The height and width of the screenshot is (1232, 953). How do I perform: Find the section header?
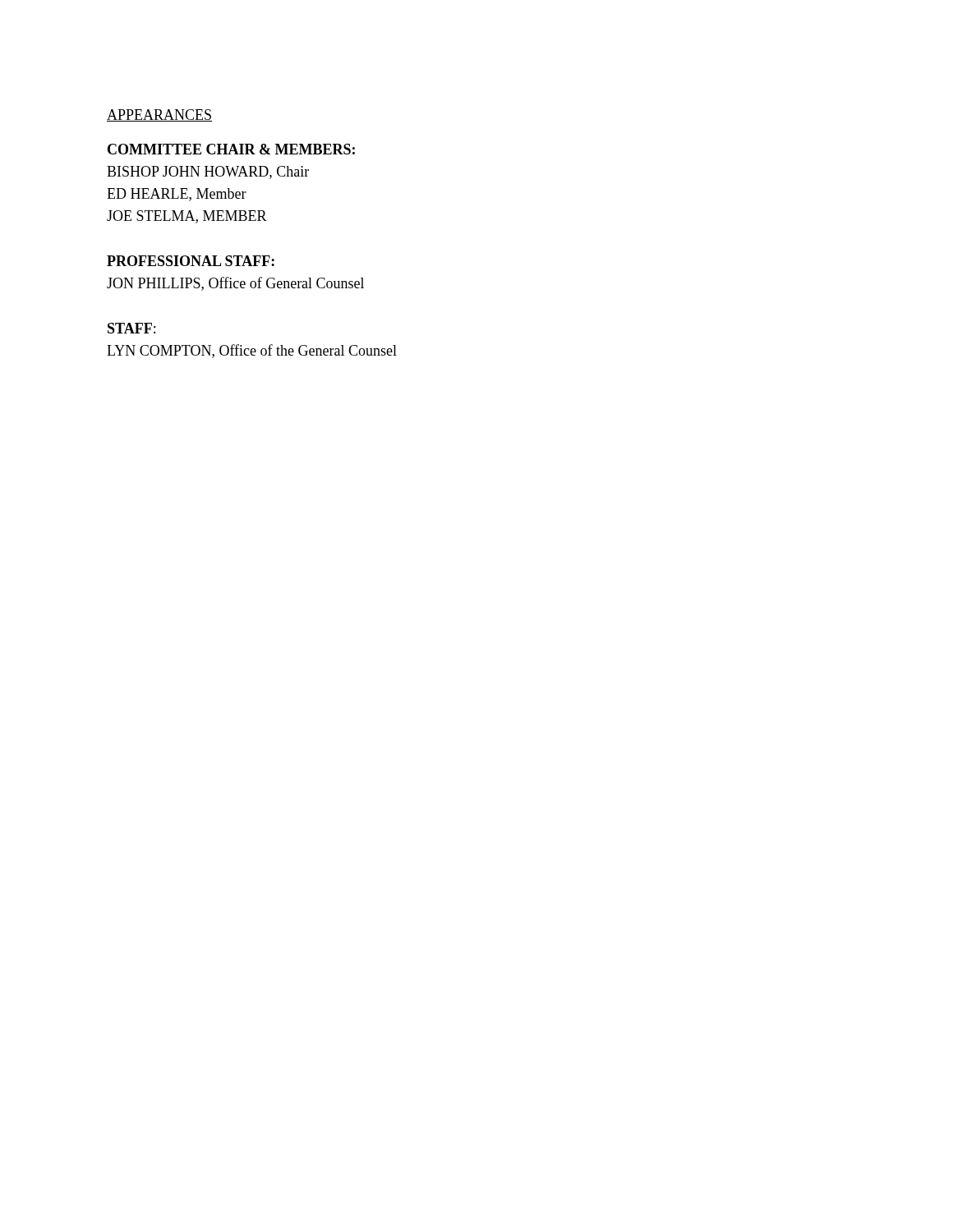tap(159, 115)
